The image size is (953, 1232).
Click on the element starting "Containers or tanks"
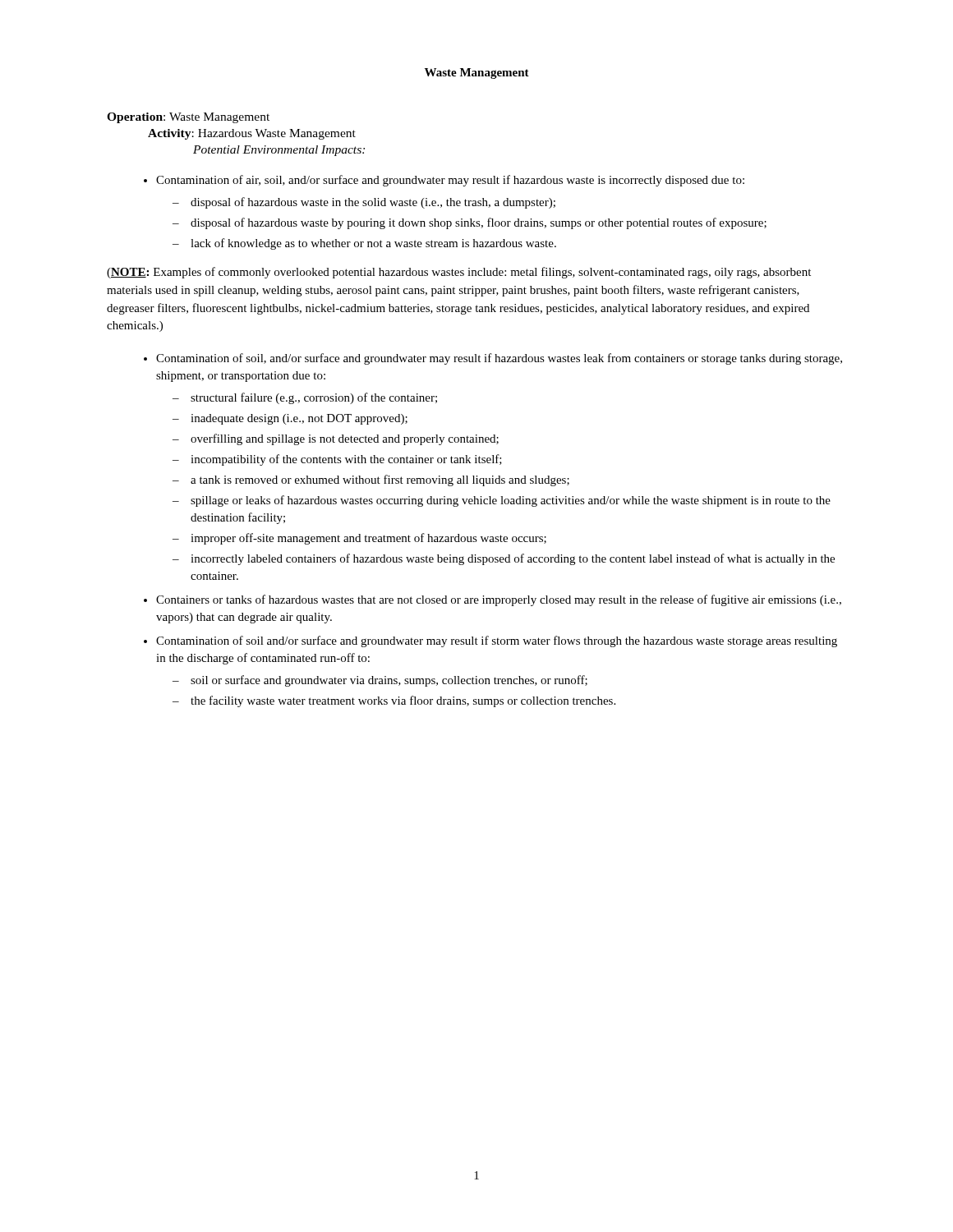[x=499, y=608]
